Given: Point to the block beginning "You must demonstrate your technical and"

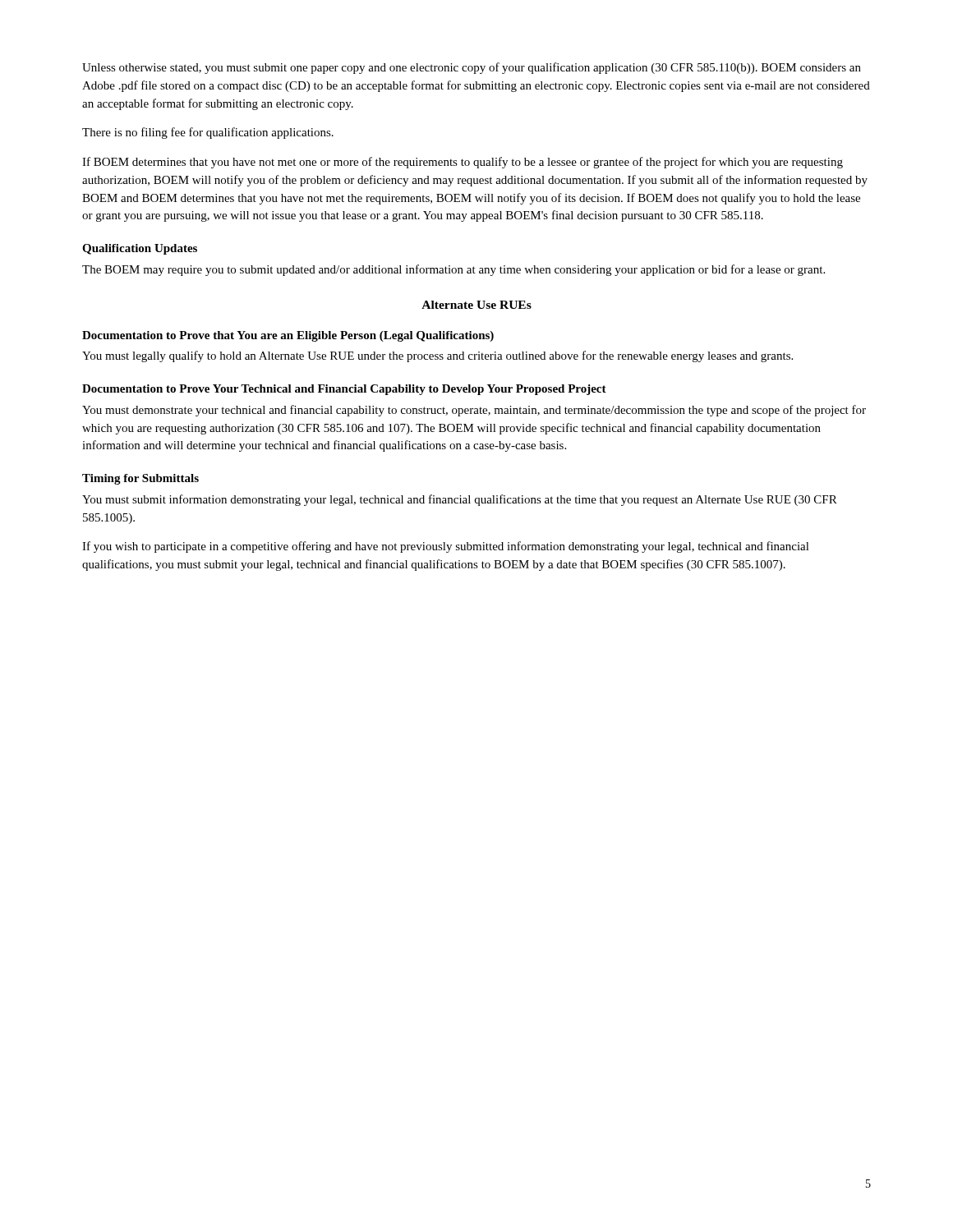Looking at the screenshot, I should (x=474, y=428).
